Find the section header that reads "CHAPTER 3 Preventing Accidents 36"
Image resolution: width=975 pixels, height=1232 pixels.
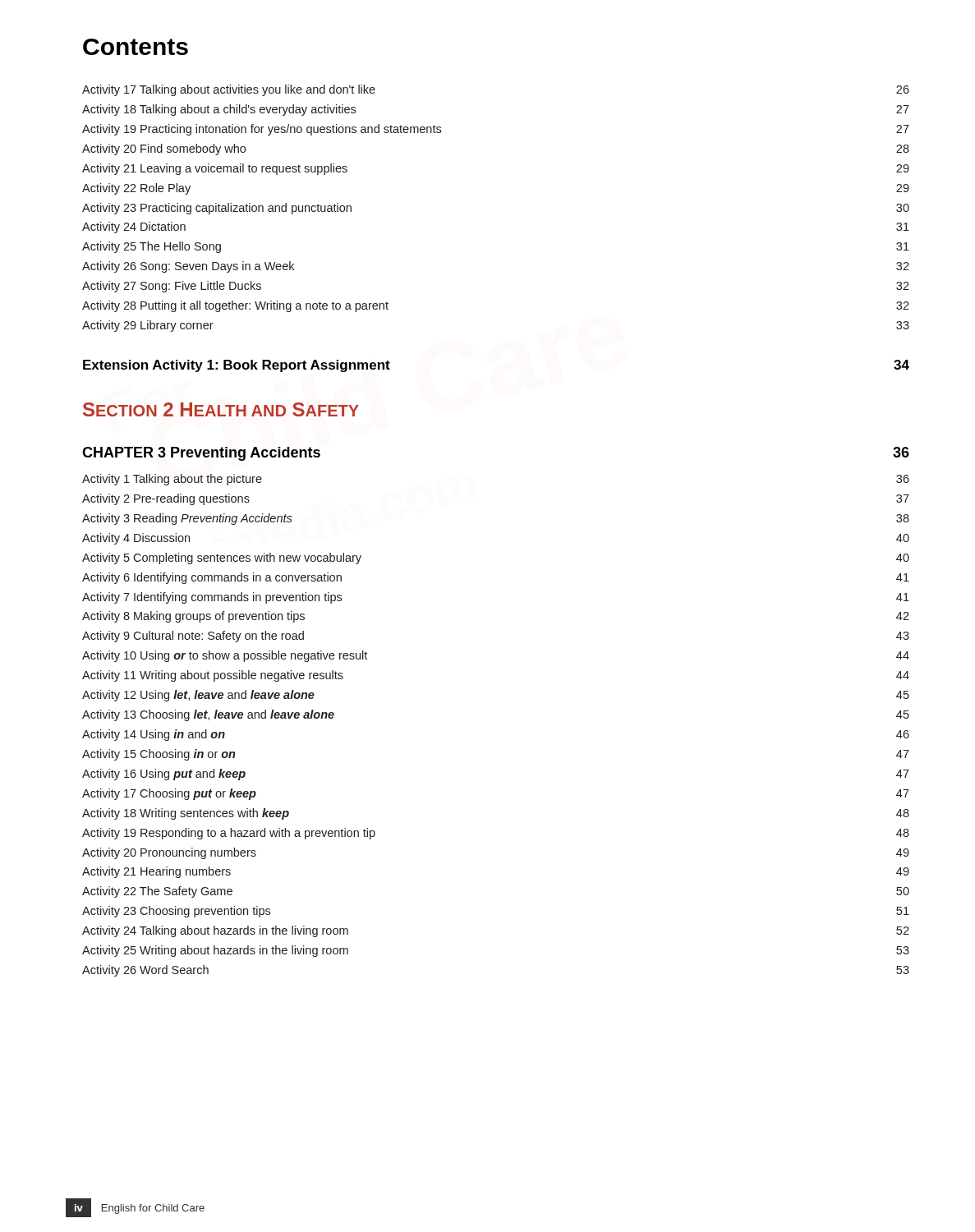point(196,454)
